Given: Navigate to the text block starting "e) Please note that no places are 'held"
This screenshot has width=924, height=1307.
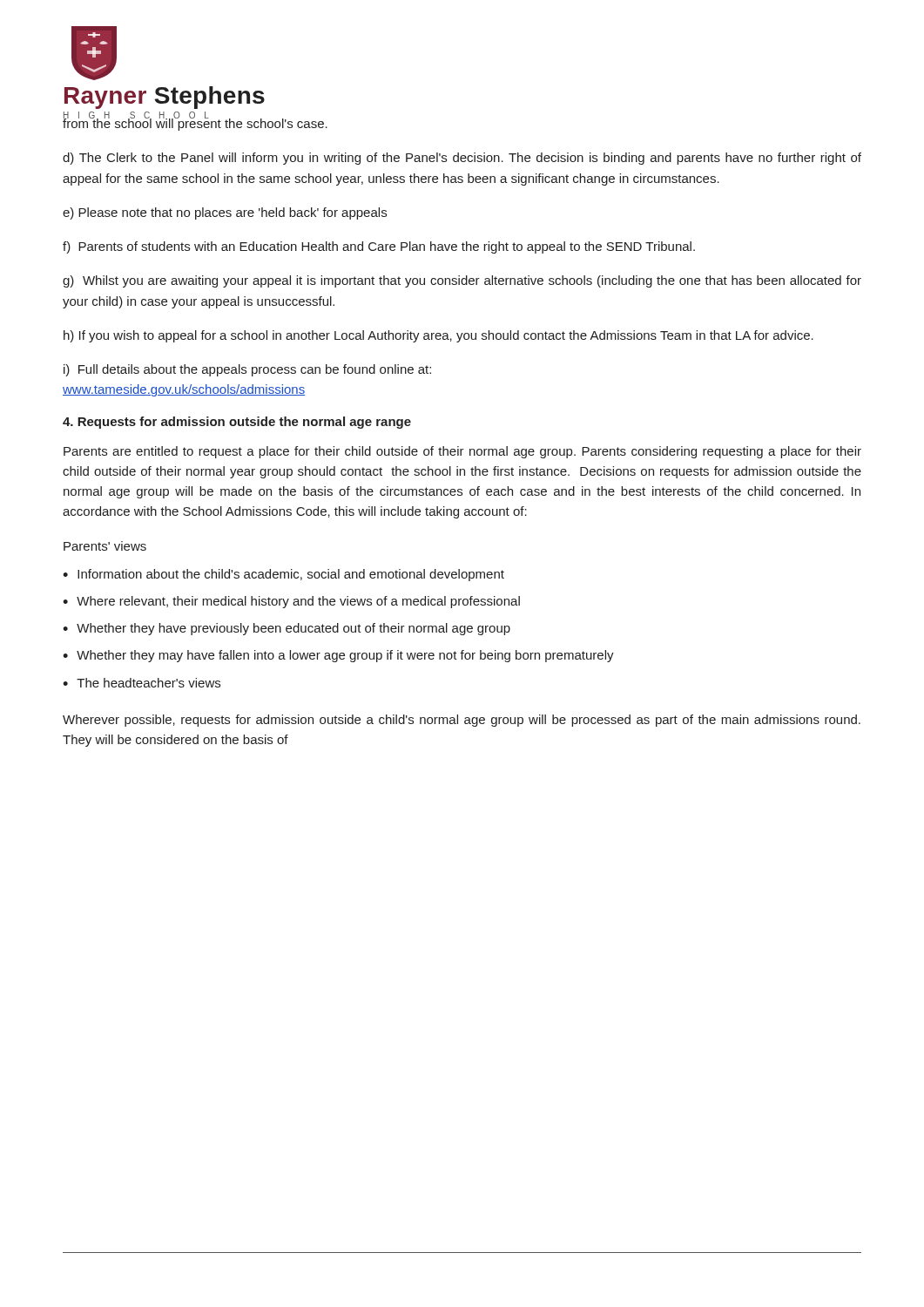Looking at the screenshot, I should (x=225, y=212).
